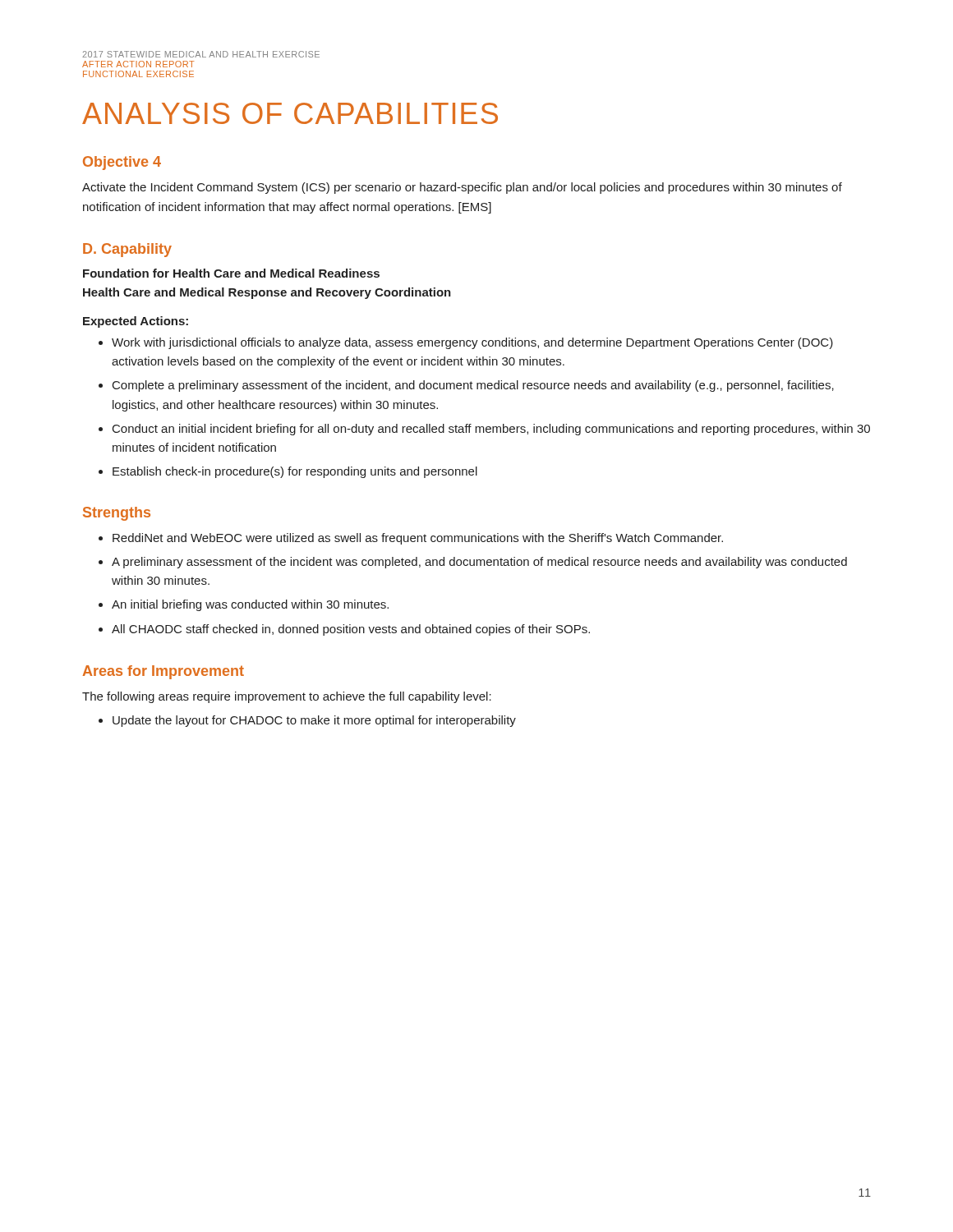Where is the passage that starts "Work with jurisdictional officials to"?
Viewport: 953px width, 1232px height.
(x=472, y=352)
